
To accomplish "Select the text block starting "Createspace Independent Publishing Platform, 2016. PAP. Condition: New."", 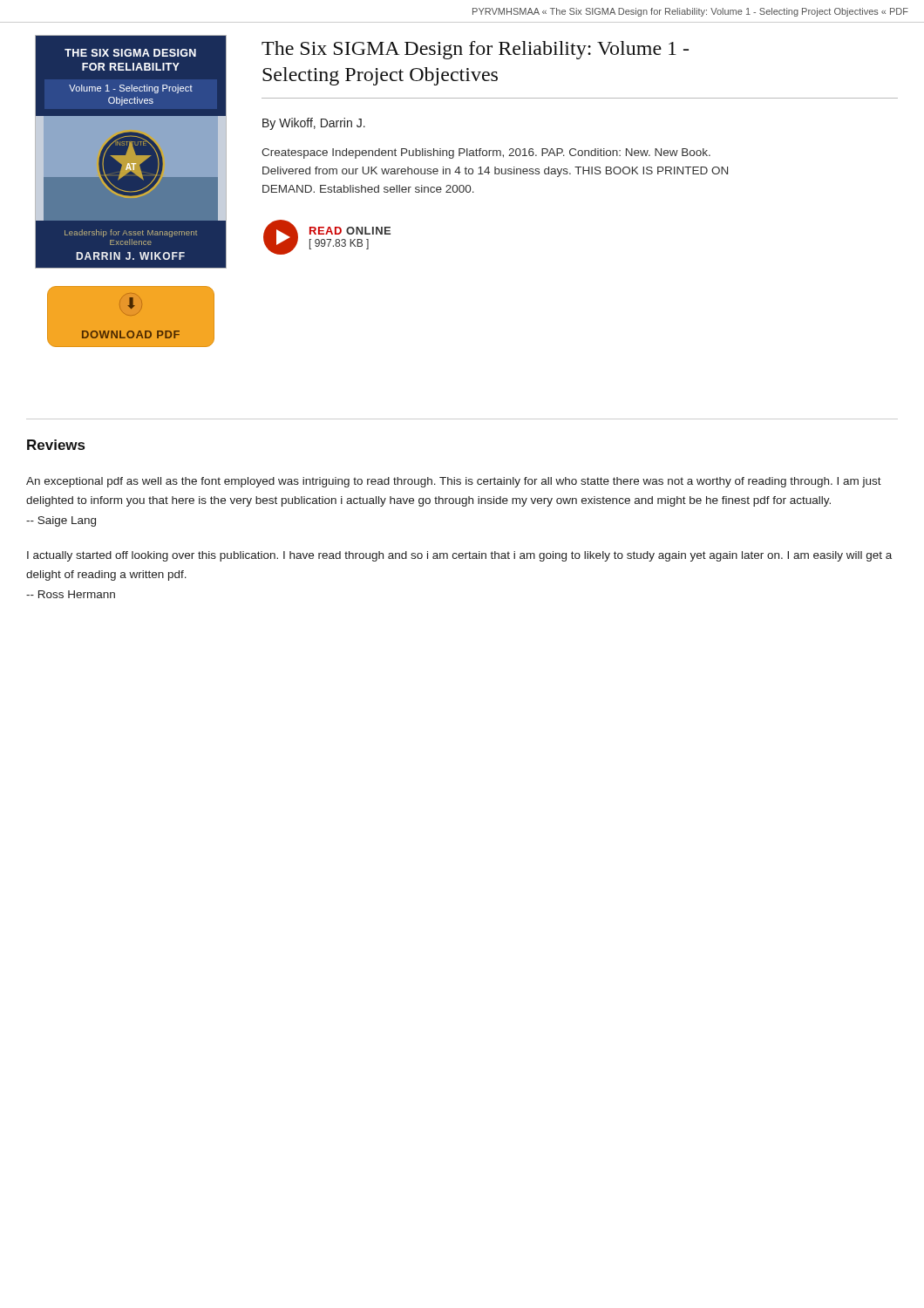I will (x=495, y=170).
